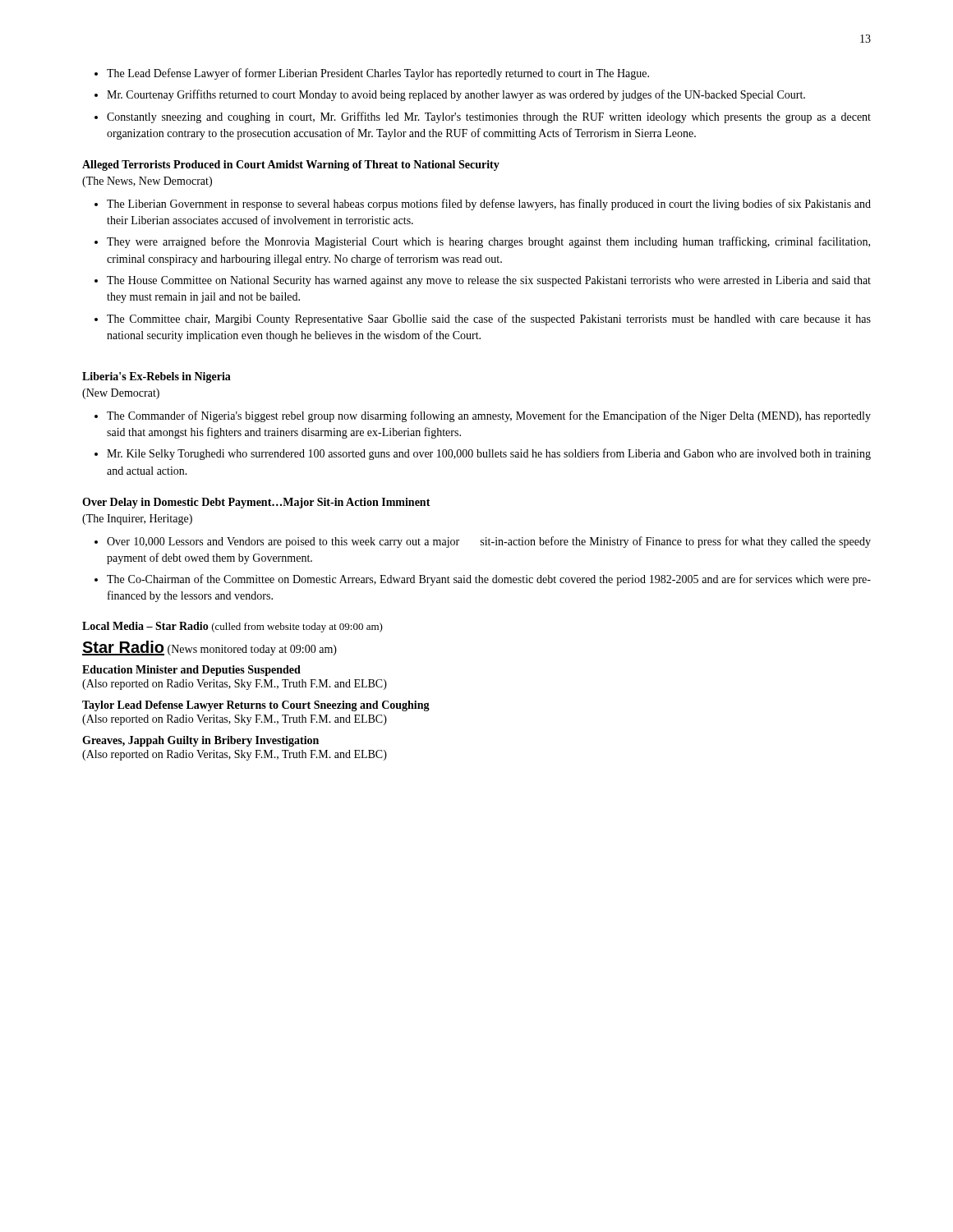Find the list item that says "The Lead Defense Lawyer of"
Viewport: 953px width, 1232px height.
click(x=476, y=74)
